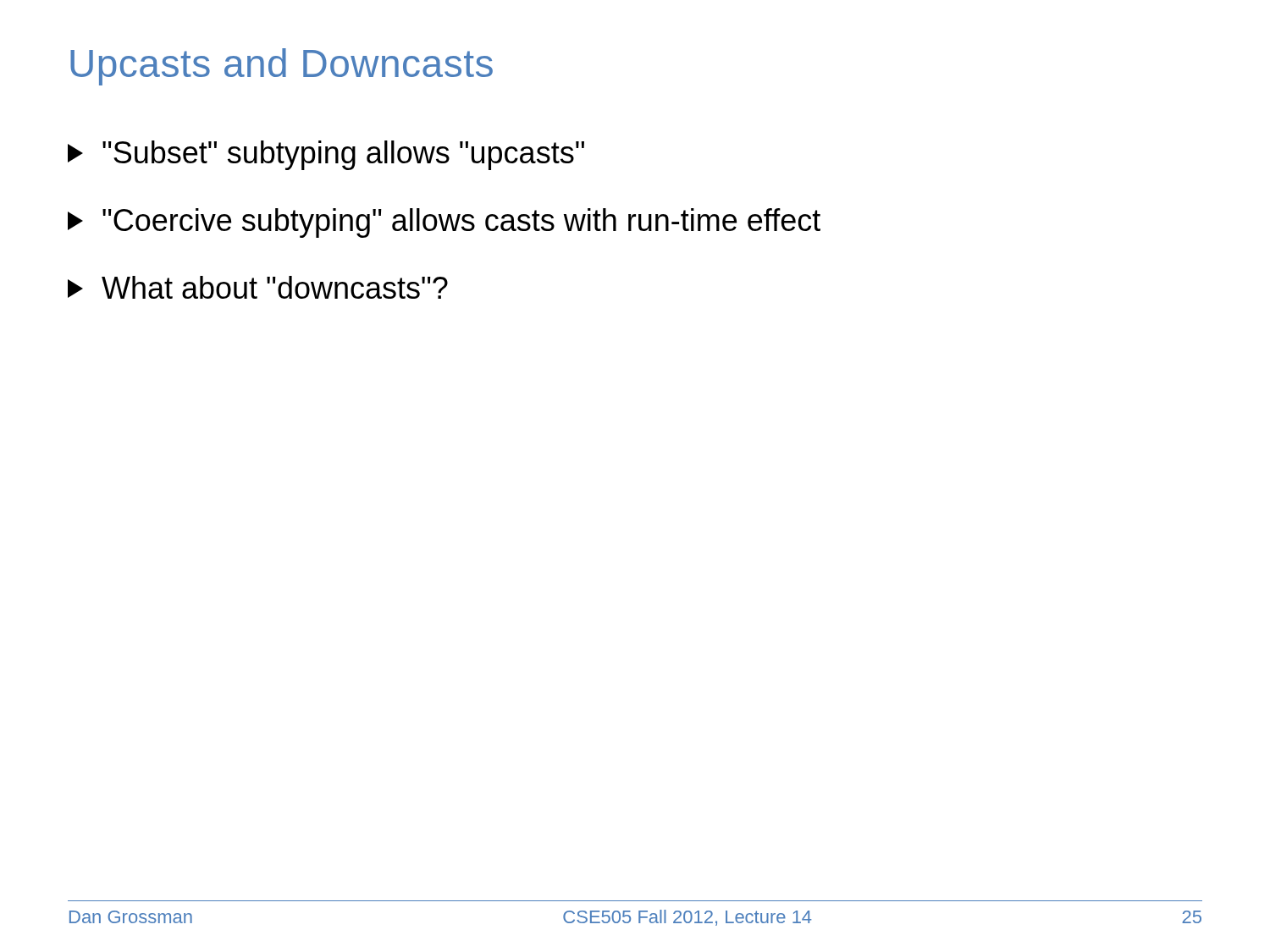
Task: Find the element starting ""Coercive subtyping" allows"
Action: (x=444, y=221)
